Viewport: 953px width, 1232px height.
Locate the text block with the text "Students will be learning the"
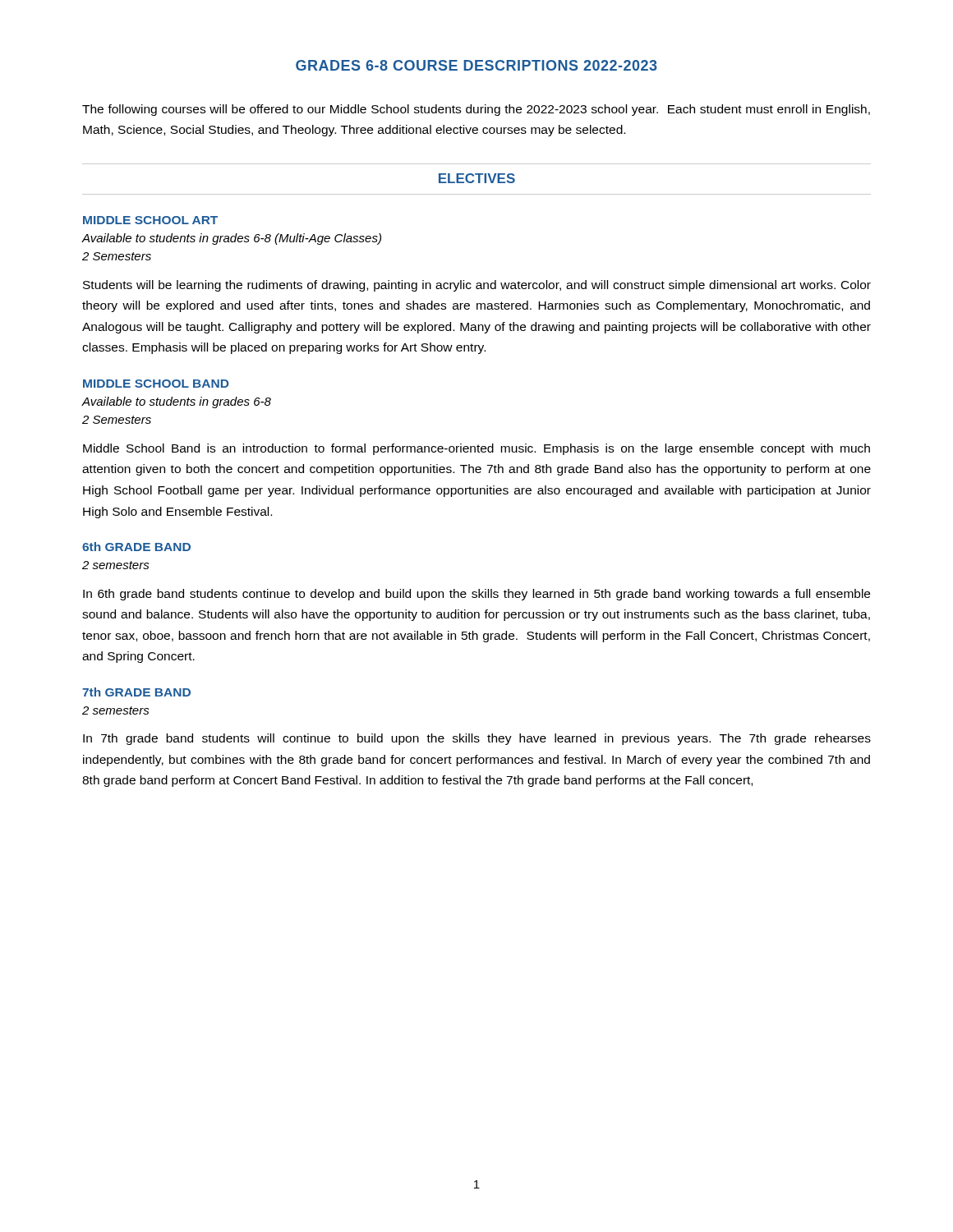click(476, 316)
